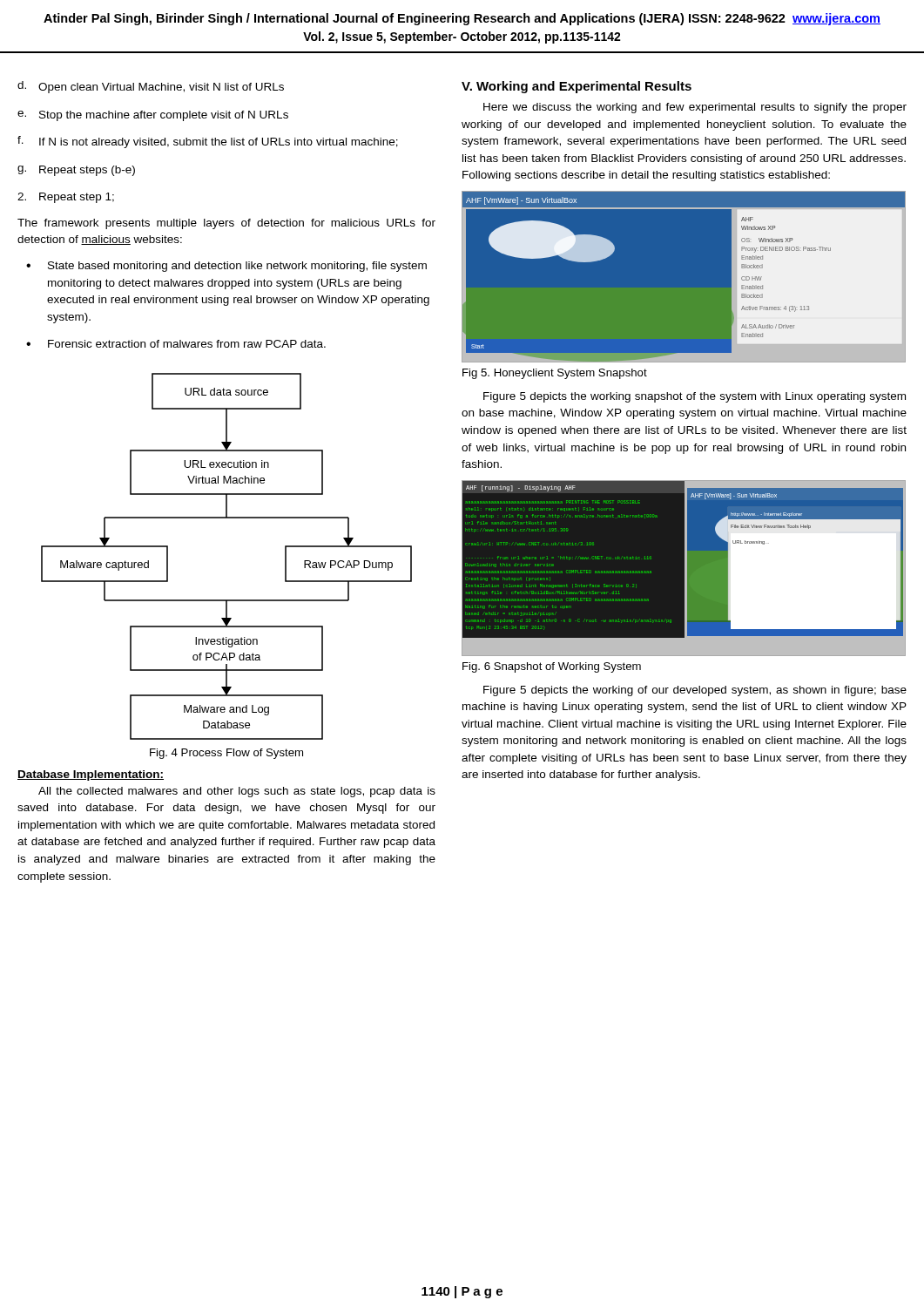Select the section header with the text "V. Working and Experimental Results"

[577, 86]
